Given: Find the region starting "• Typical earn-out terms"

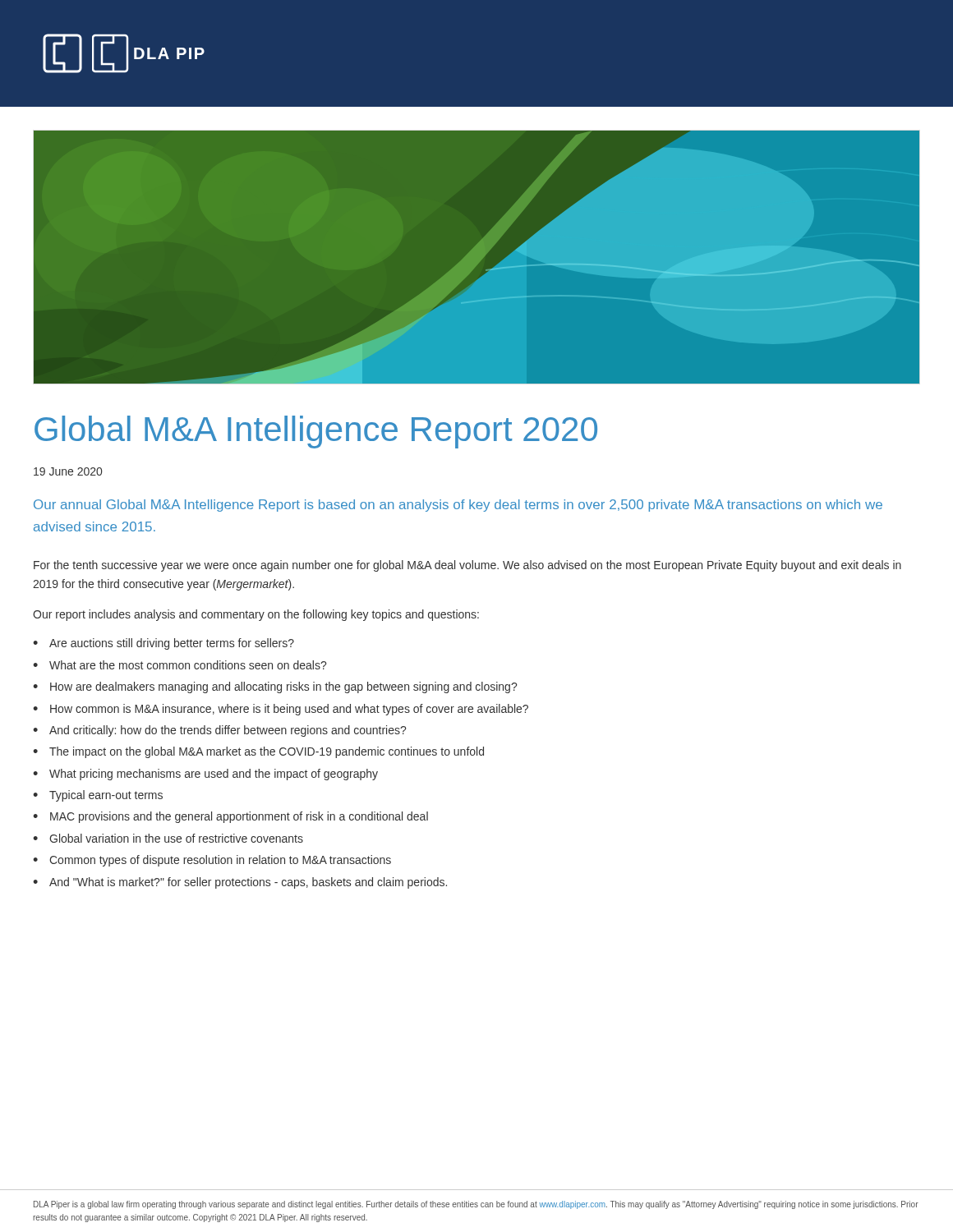Looking at the screenshot, I should click(98, 796).
